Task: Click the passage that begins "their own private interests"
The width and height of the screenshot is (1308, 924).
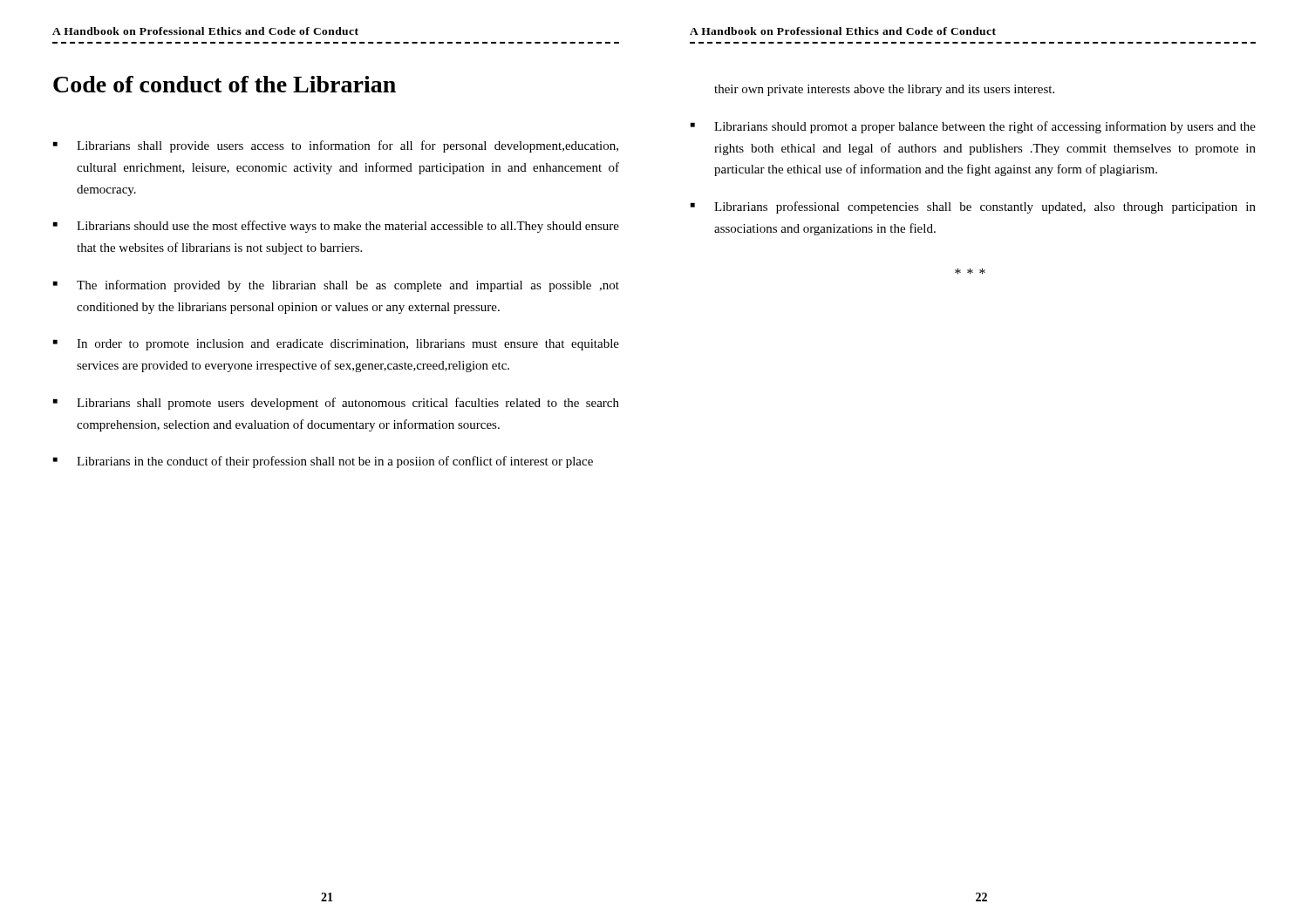Action: click(985, 89)
